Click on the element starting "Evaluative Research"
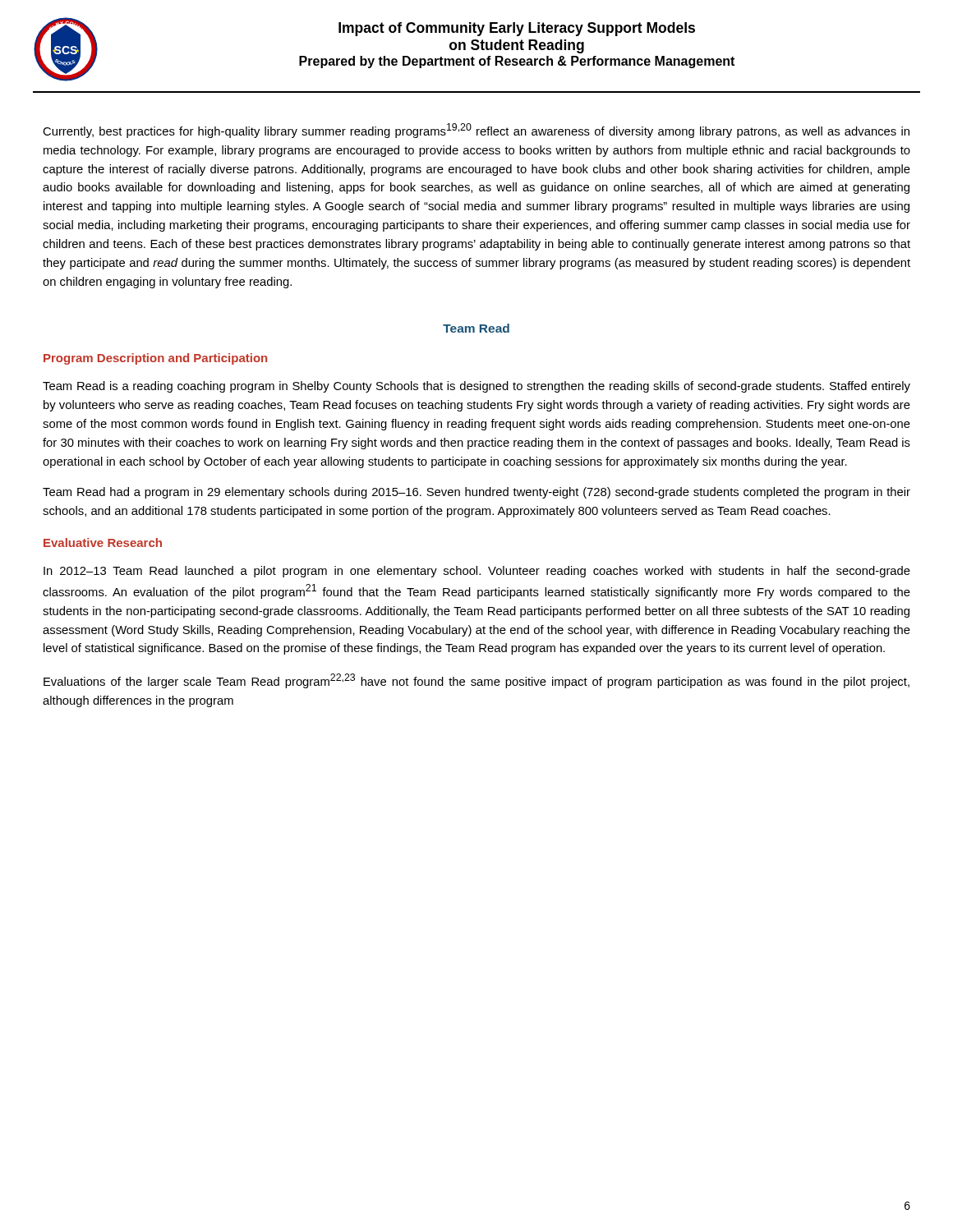 pyautogui.click(x=103, y=543)
